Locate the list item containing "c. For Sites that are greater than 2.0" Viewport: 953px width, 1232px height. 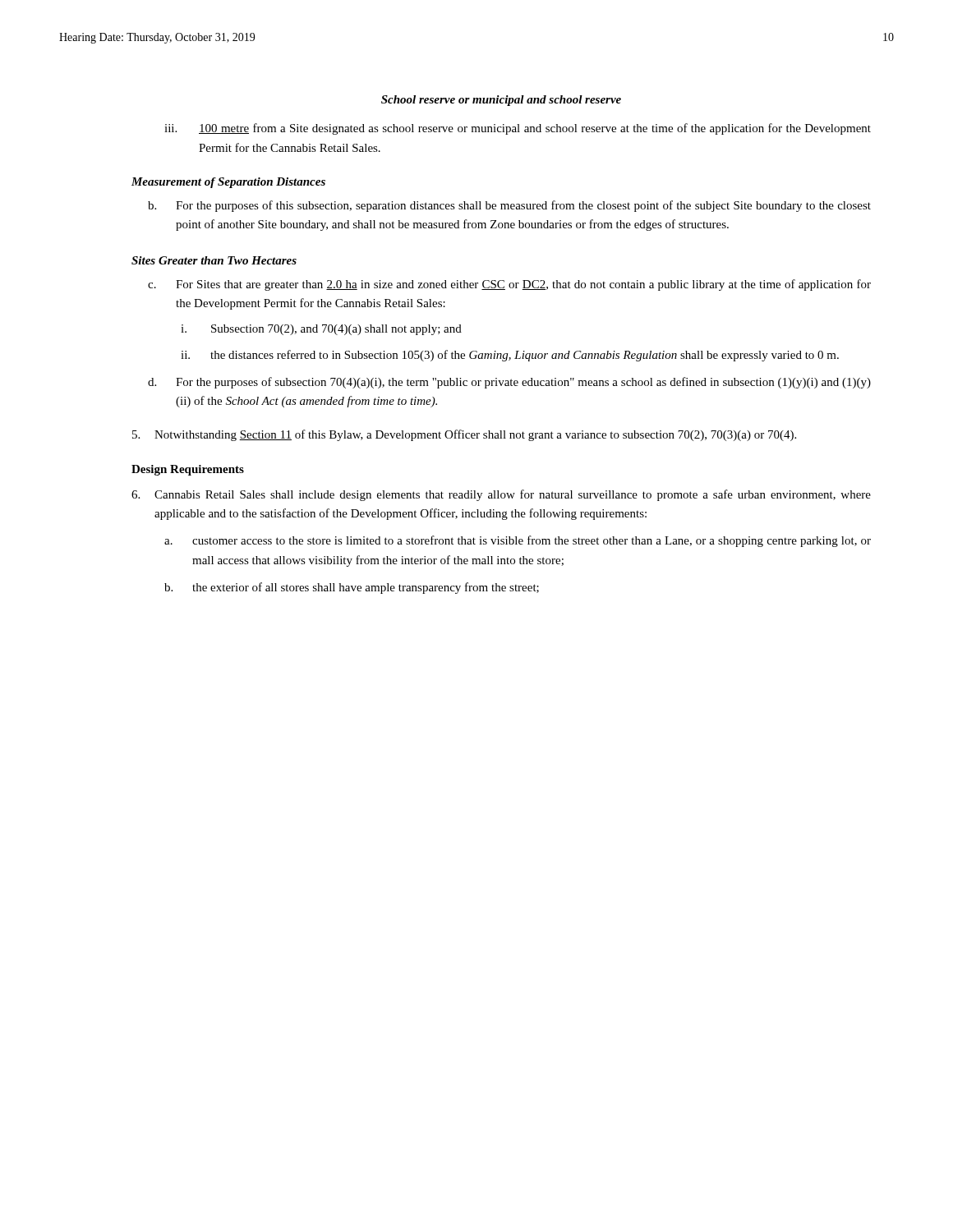coord(509,294)
